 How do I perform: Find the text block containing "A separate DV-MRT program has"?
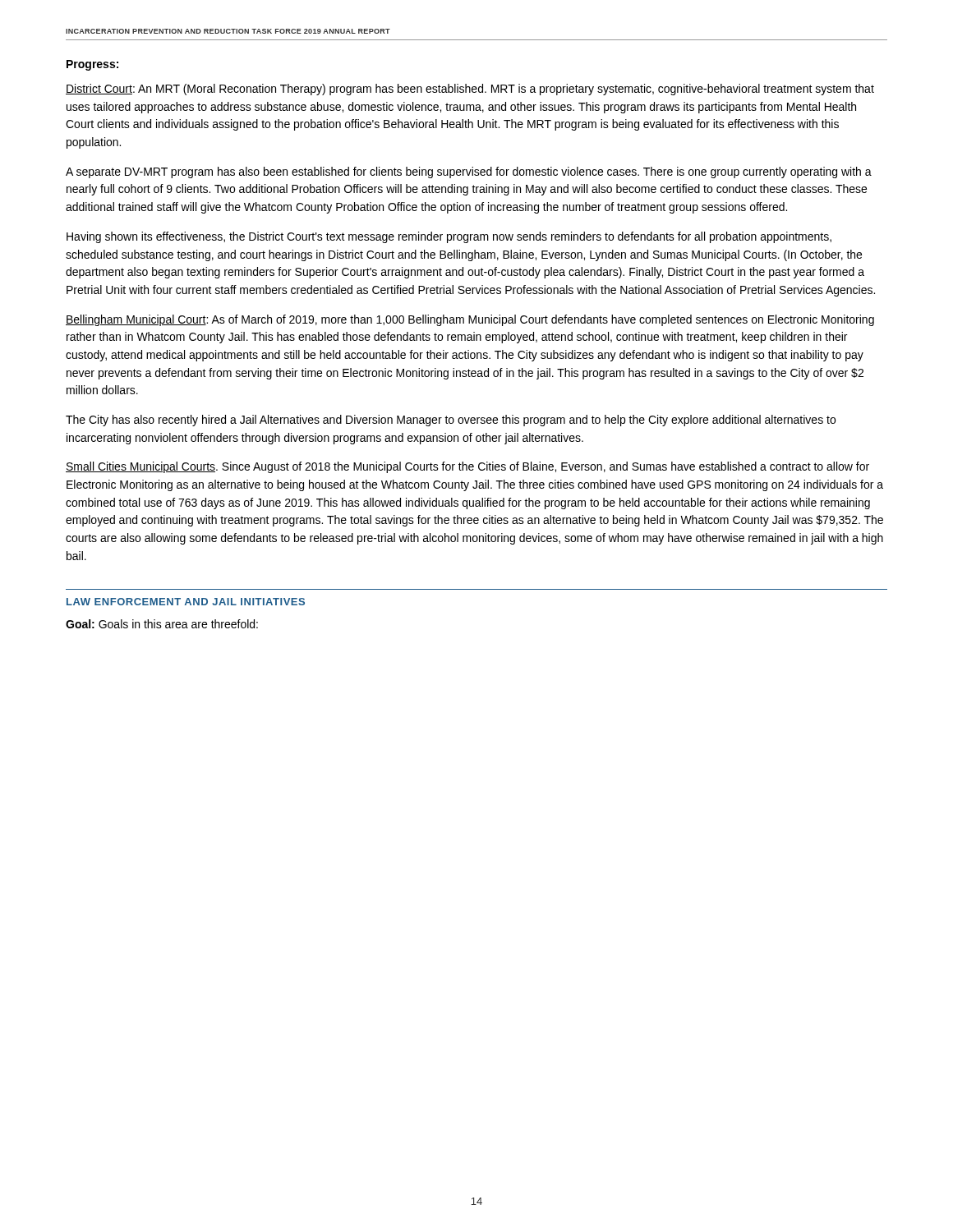pyautogui.click(x=476, y=190)
